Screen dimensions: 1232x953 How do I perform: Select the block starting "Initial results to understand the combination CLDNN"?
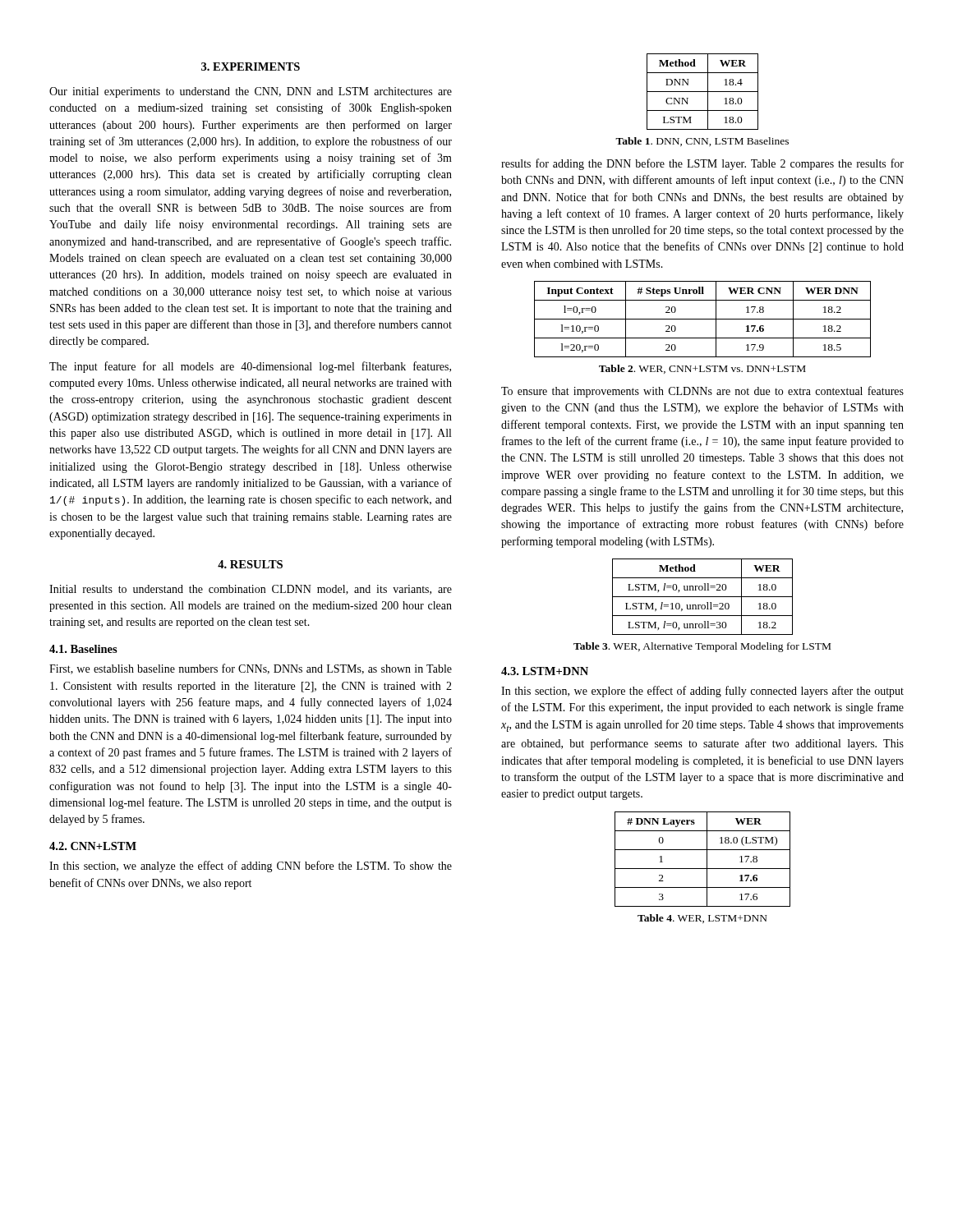pos(251,606)
